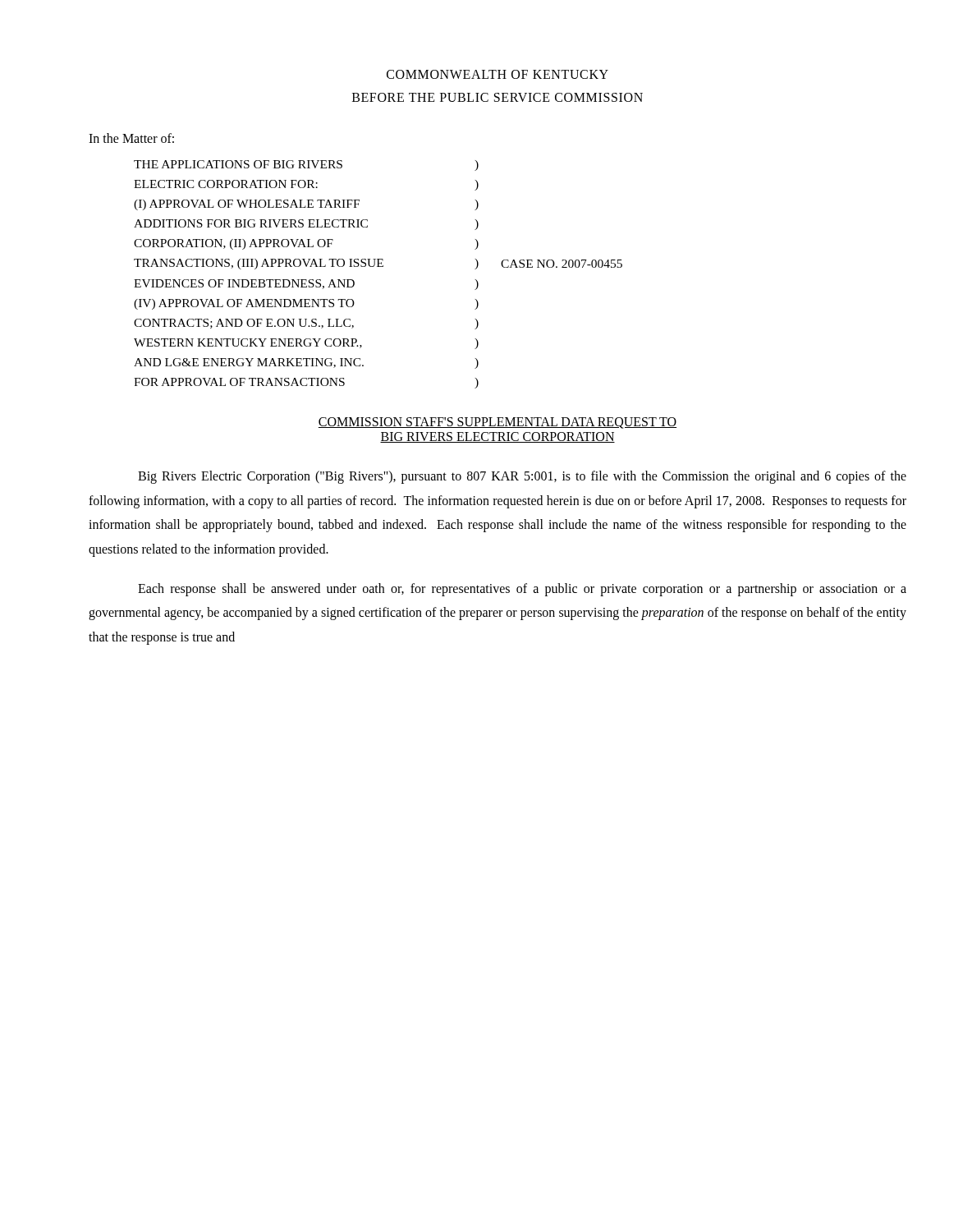Screen dimensions: 1232x972
Task: Where does it say "In the Matter of:"?
Action: [x=132, y=138]
